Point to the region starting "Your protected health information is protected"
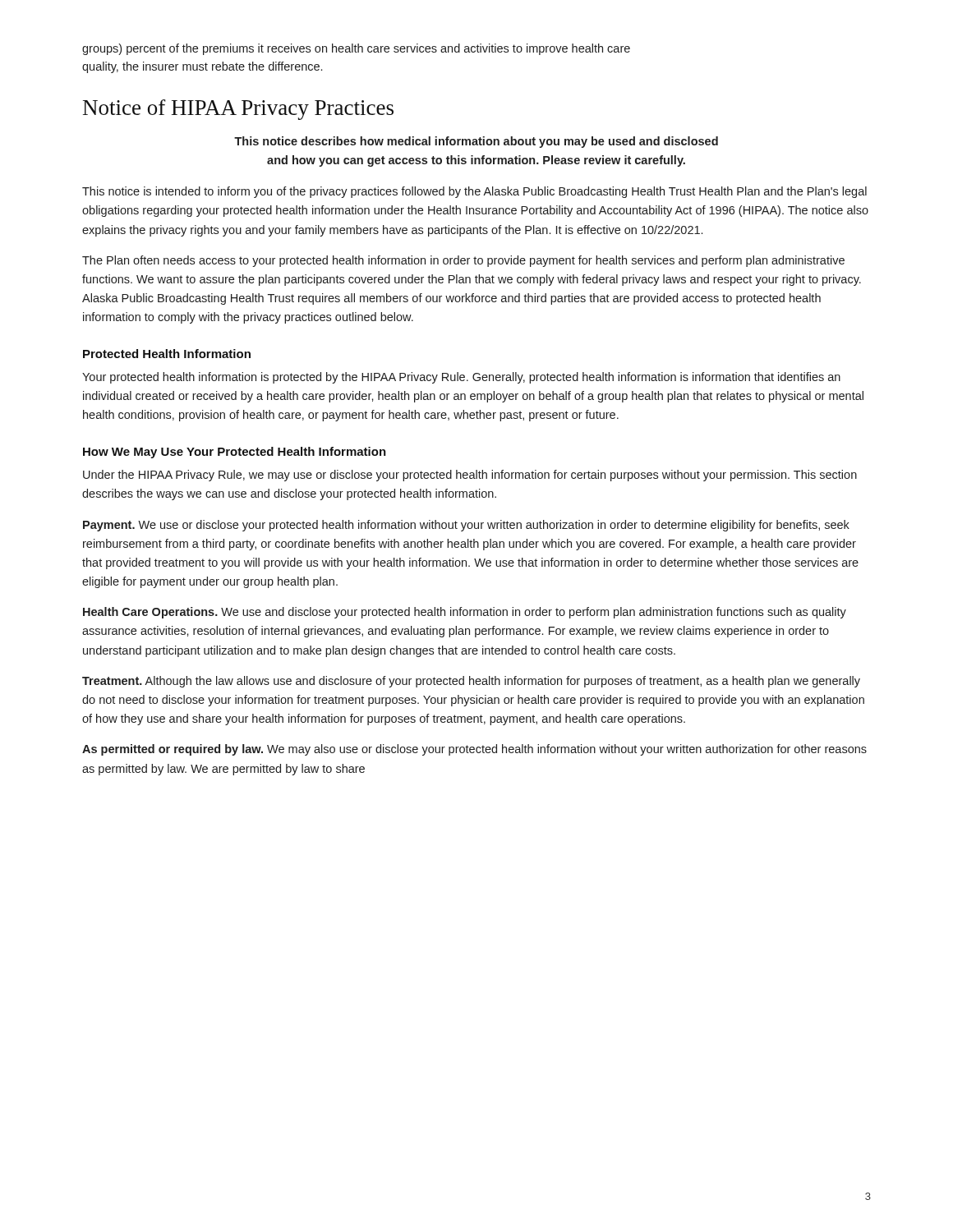This screenshot has width=953, height=1232. point(473,396)
